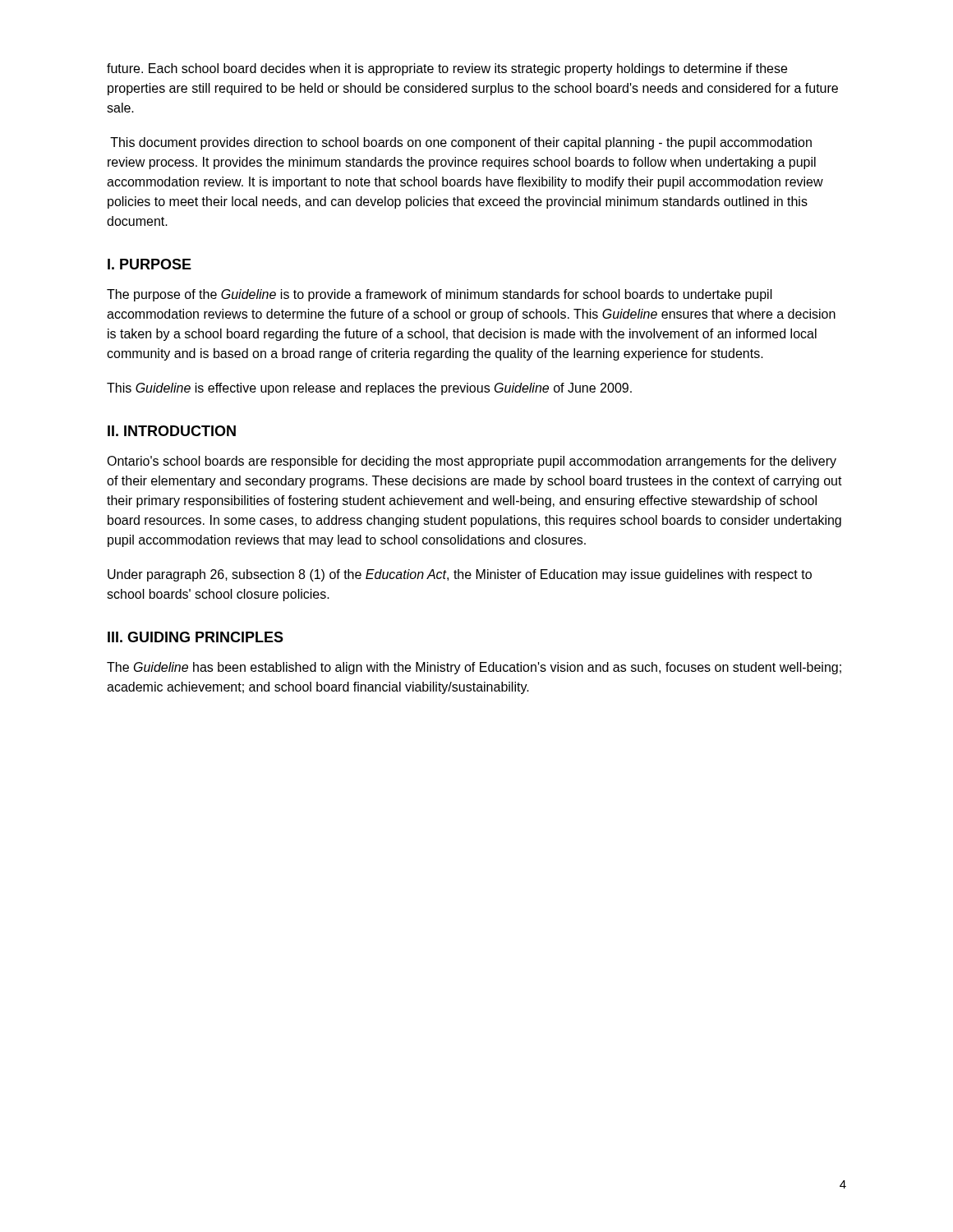Point to the block beginning "This Guideline is effective upon release and replaces"

pos(370,388)
